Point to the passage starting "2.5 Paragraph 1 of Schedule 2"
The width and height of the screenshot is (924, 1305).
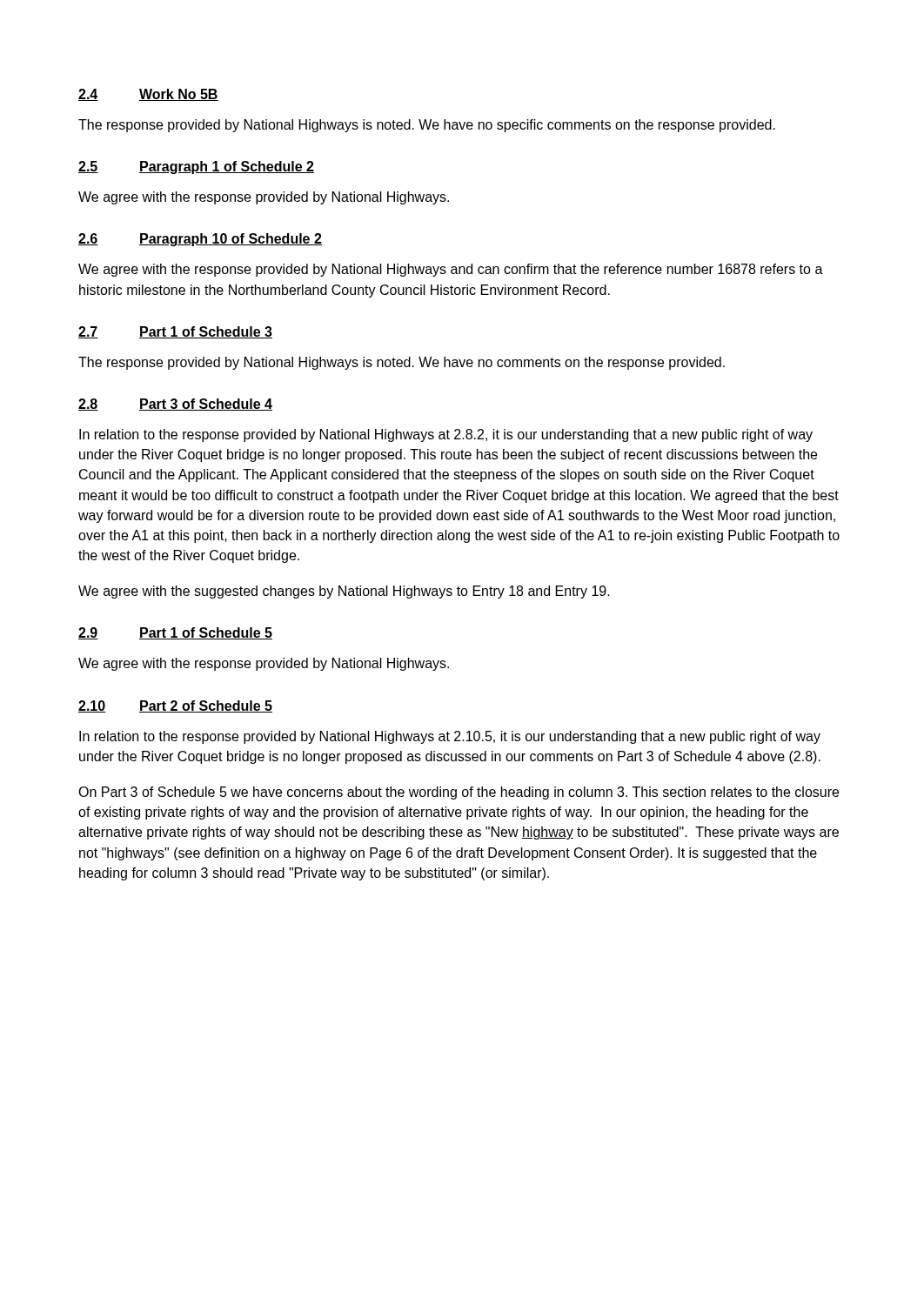point(196,167)
